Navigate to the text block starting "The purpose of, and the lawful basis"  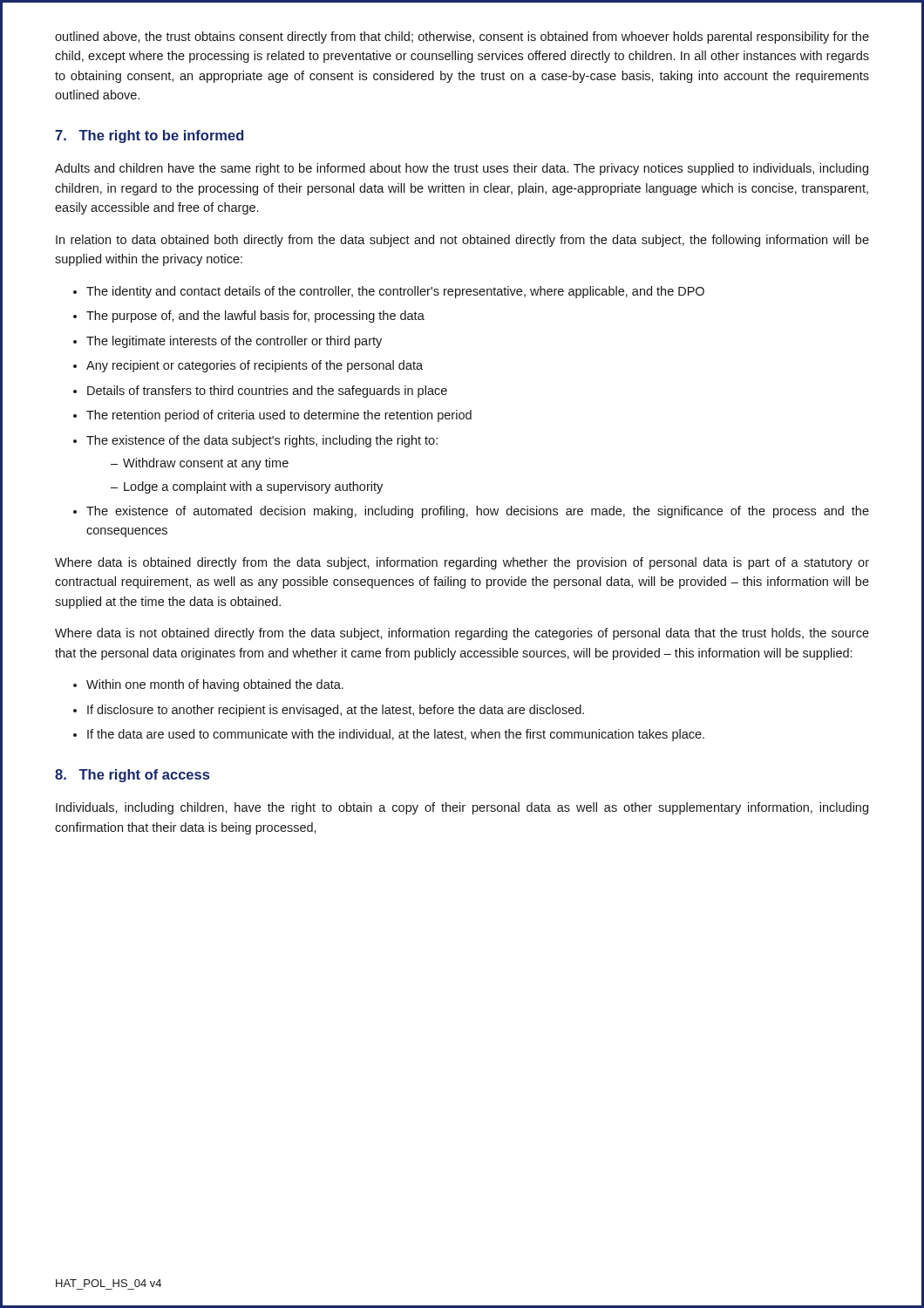pyautogui.click(x=255, y=317)
